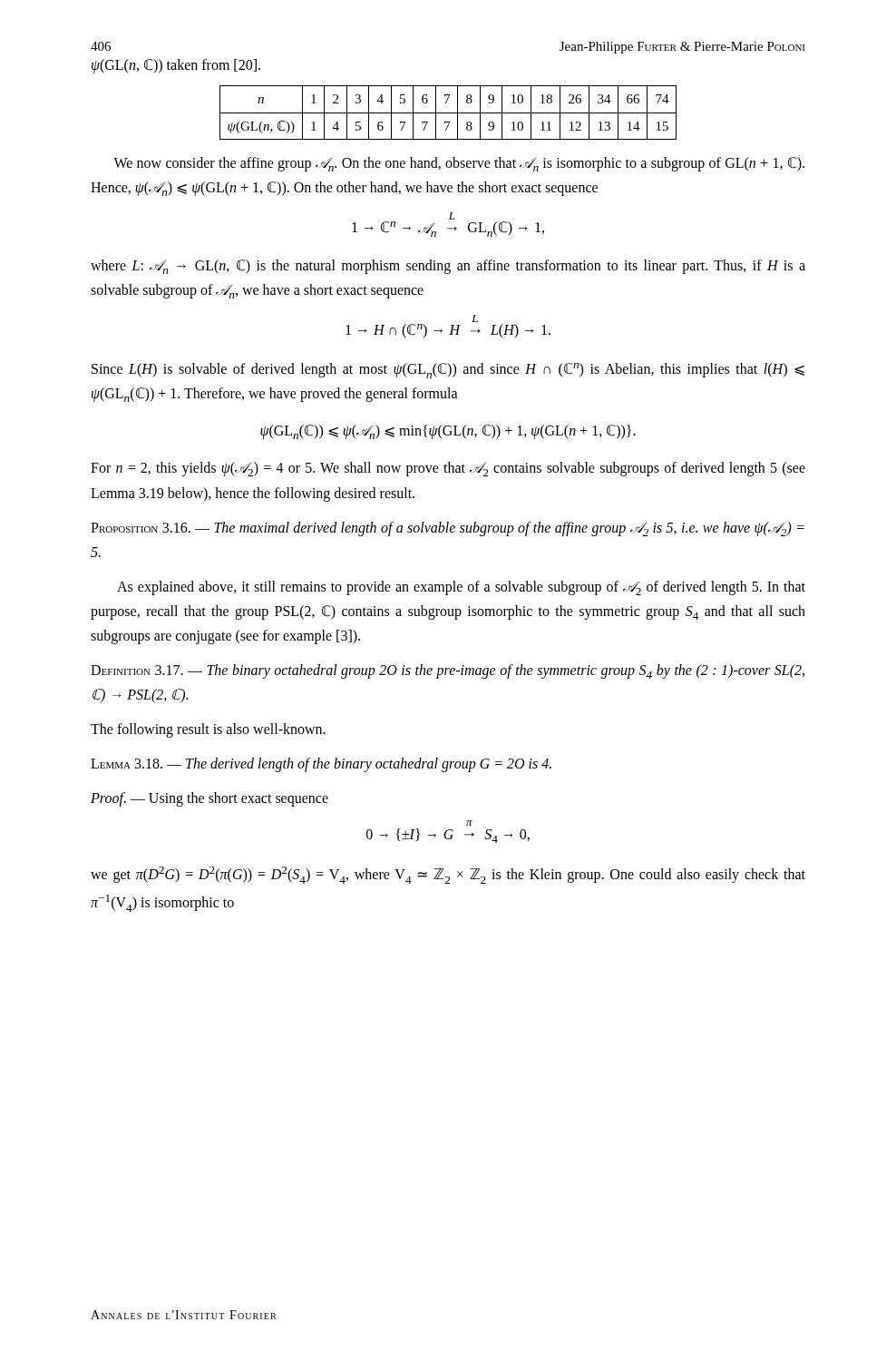Select the text block that says "Proposition 3.16. — The maximal derived length"

pos(448,540)
